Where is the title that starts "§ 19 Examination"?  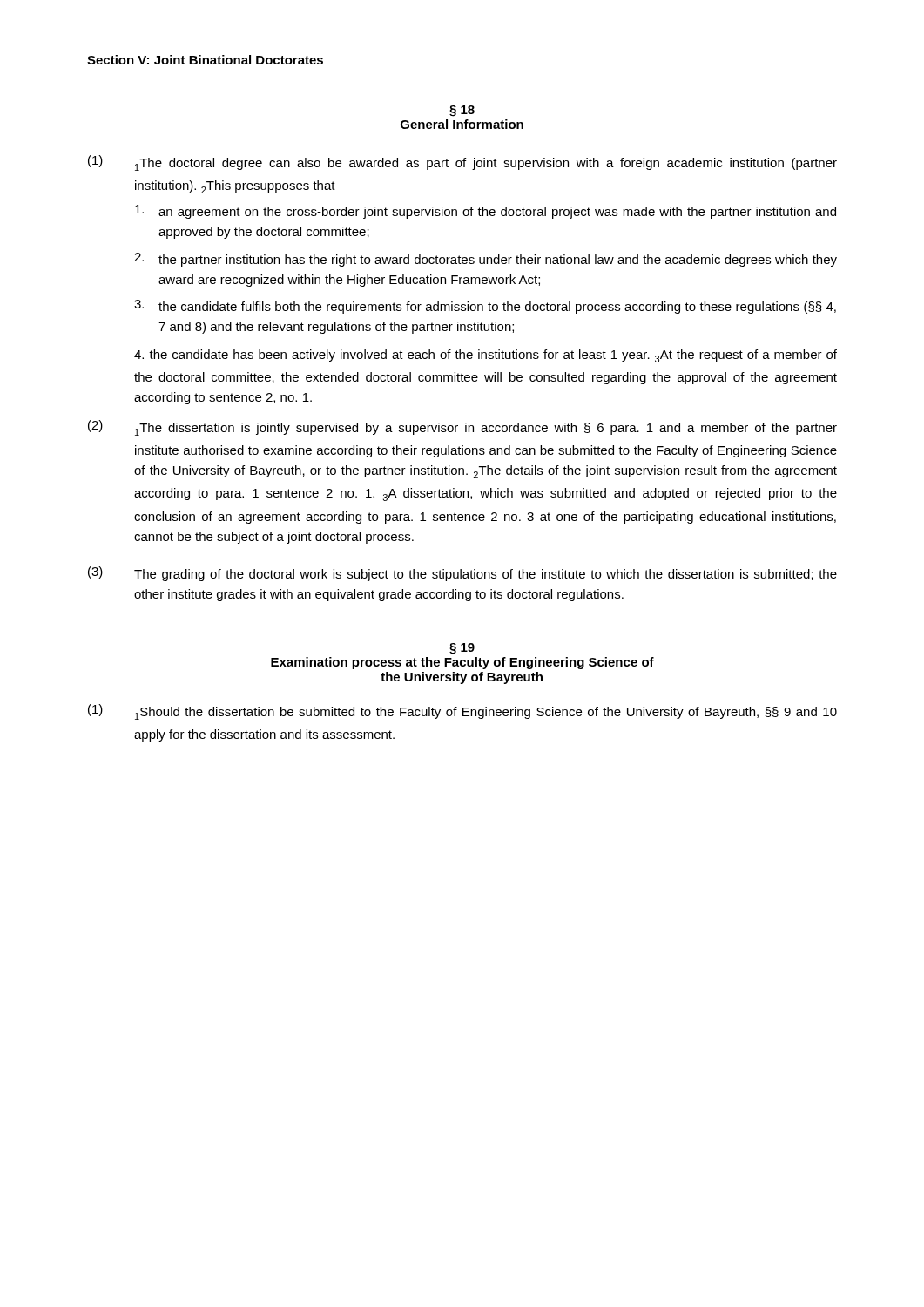tap(462, 661)
